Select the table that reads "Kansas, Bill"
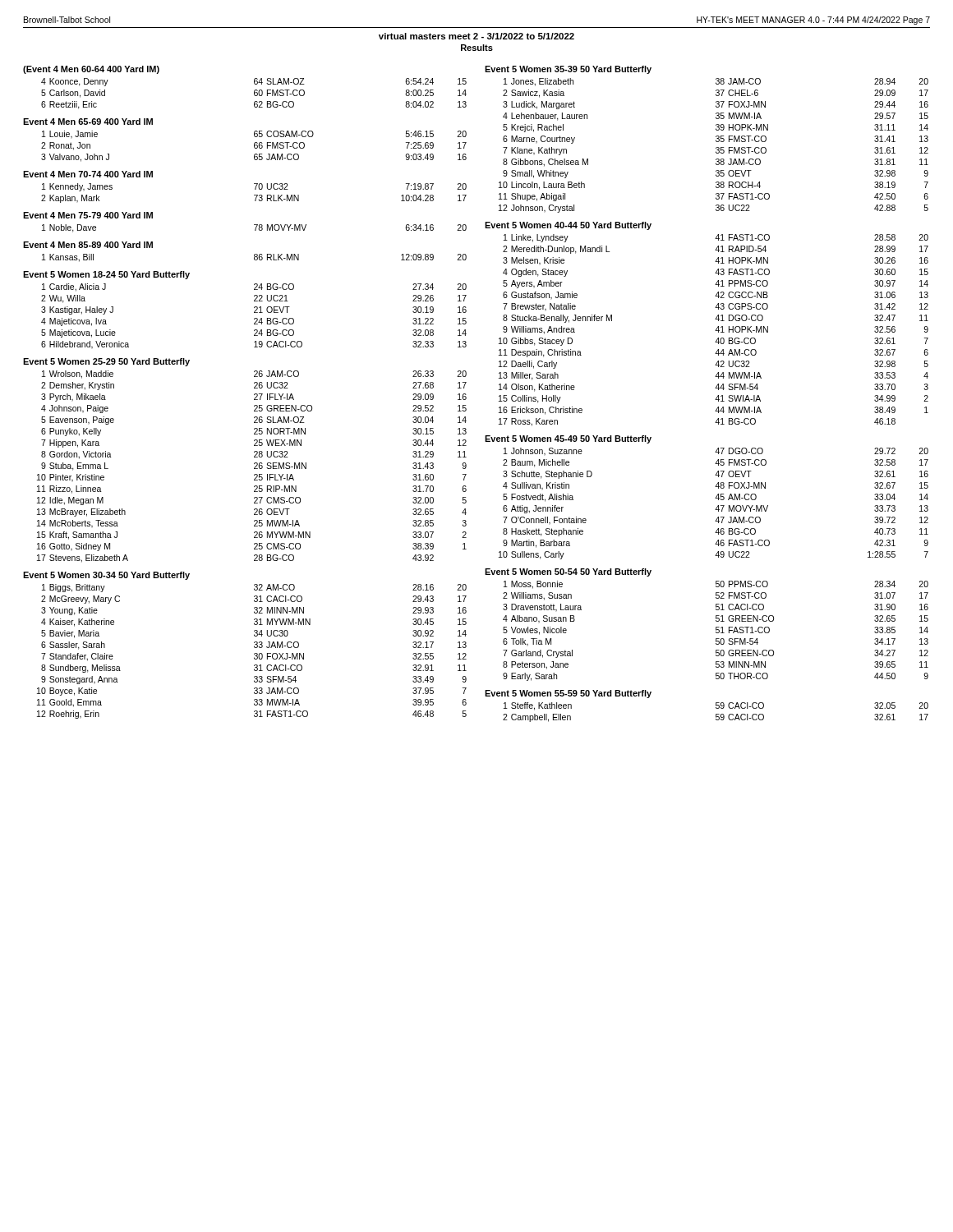953x1232 pixels. click(x=246, y=251)
